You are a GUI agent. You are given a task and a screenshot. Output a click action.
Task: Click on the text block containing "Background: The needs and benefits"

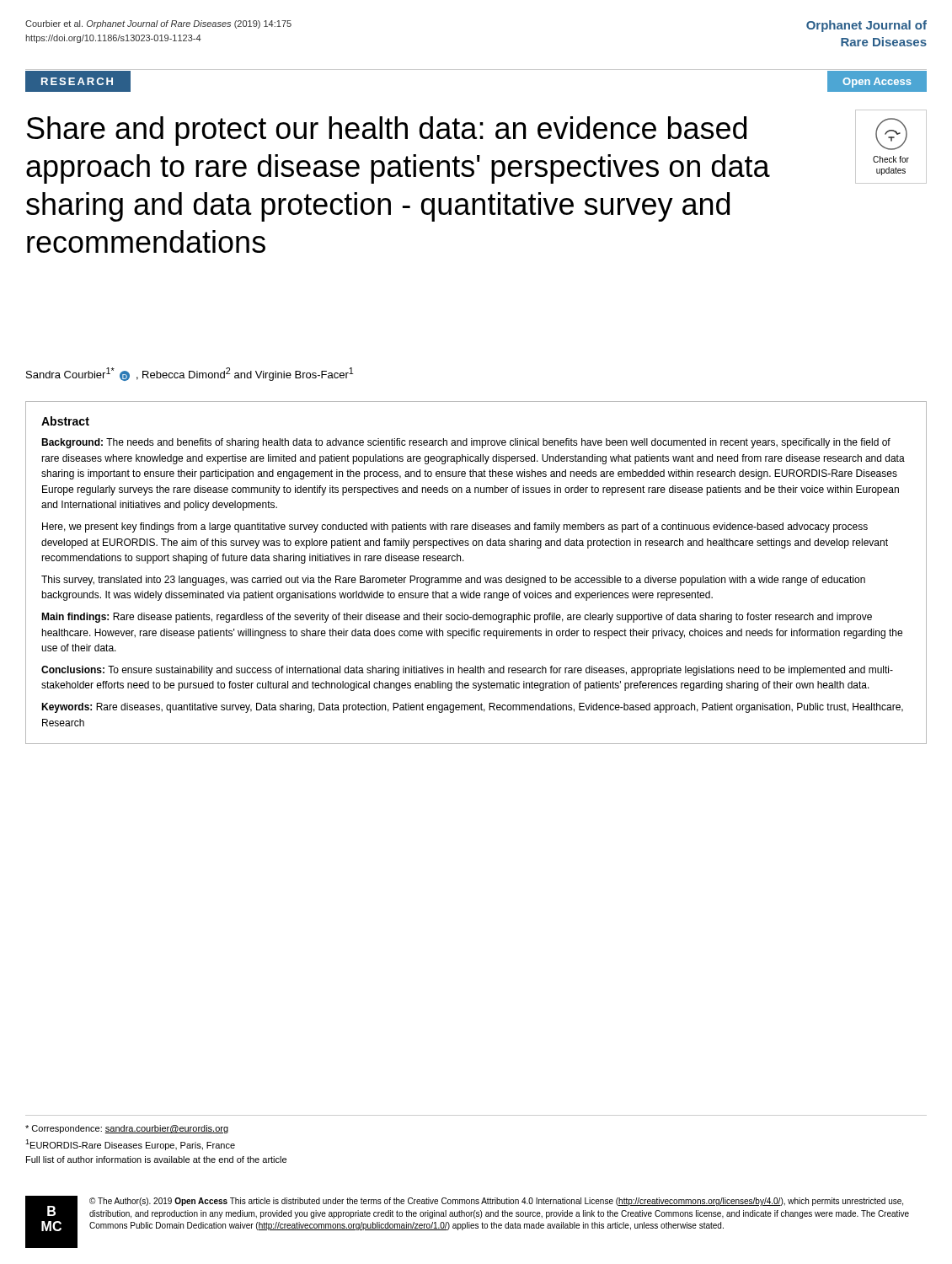point(476,583)
